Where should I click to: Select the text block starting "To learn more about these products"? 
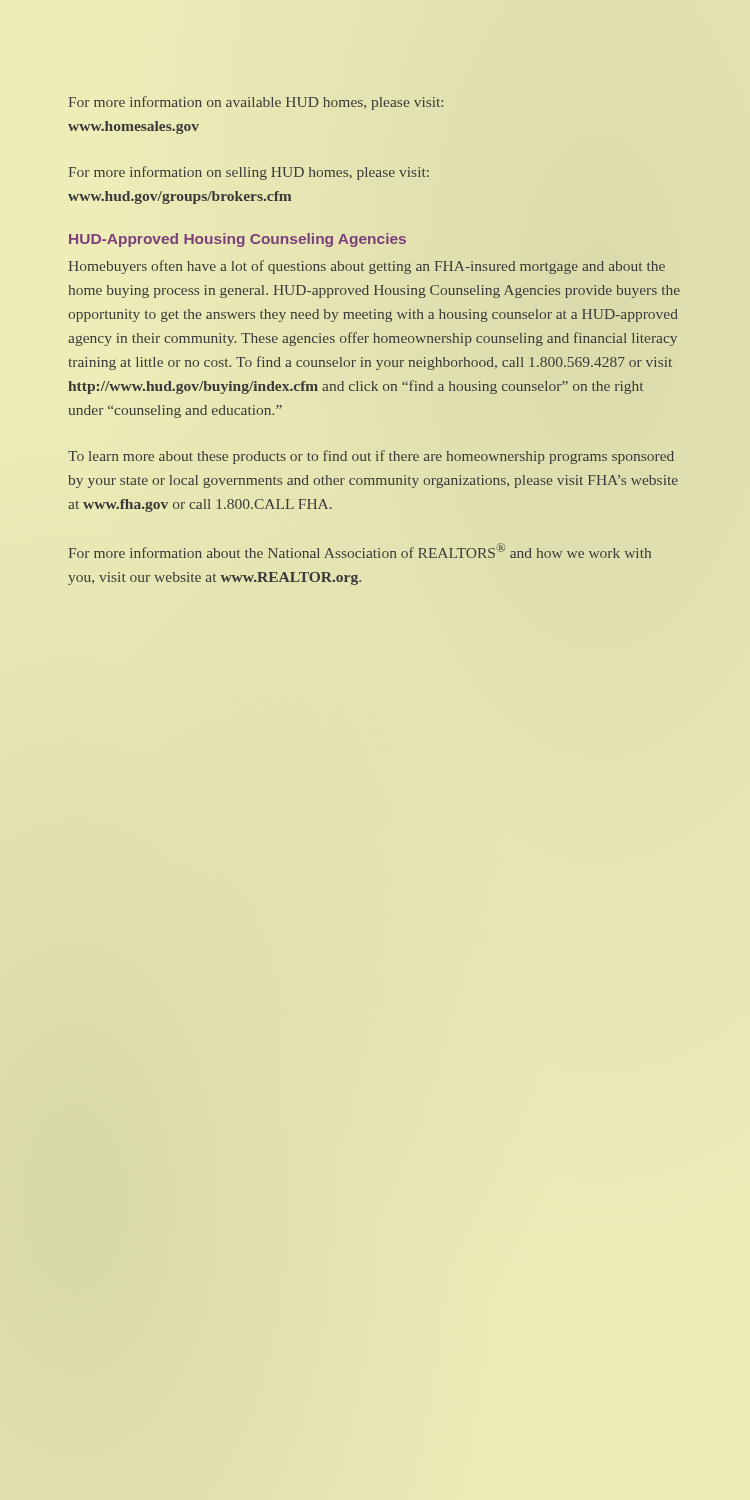pyautogui.click(x=373, y=480)
